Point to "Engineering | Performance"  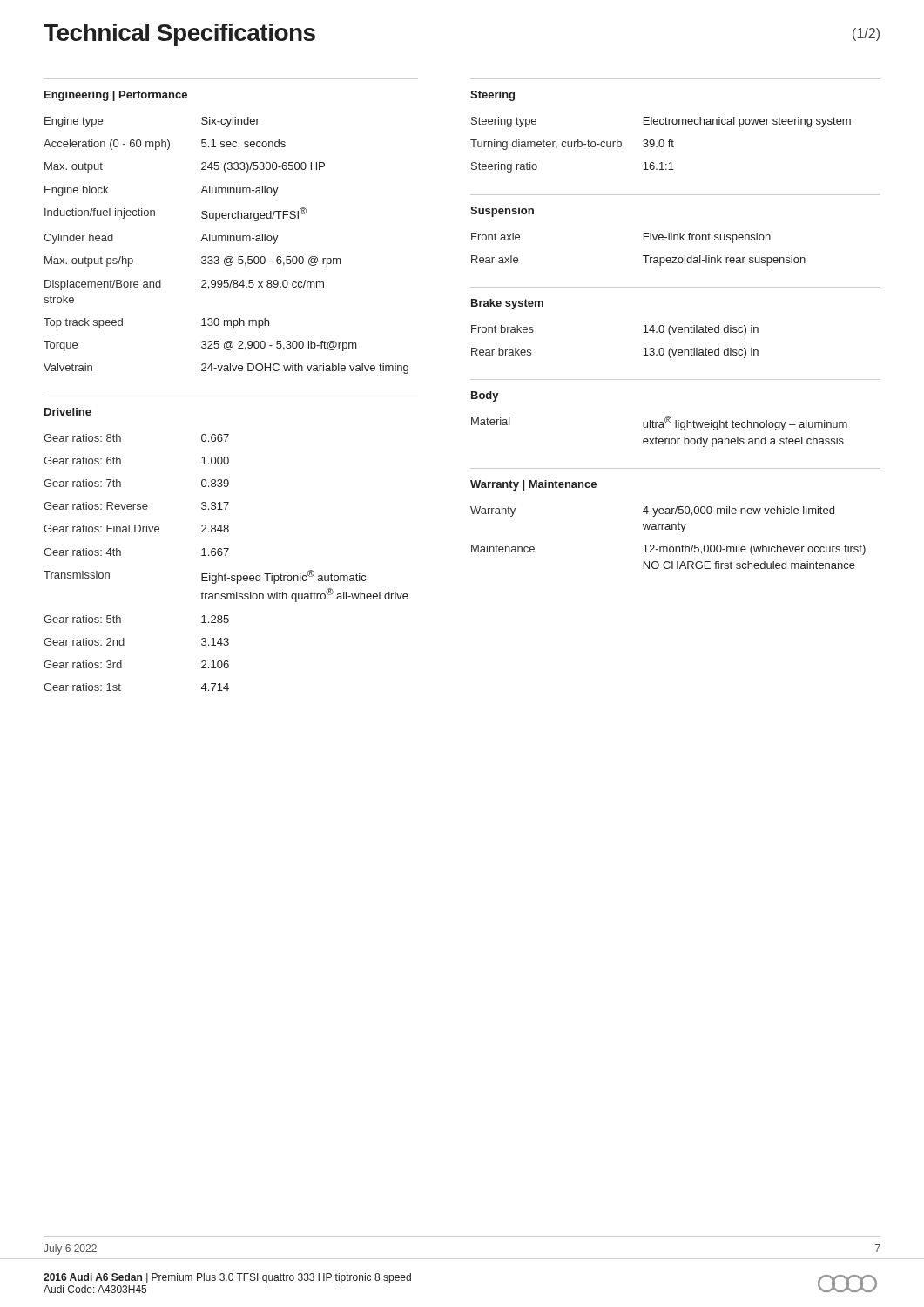pyautogui.click(x=116, y=94)
